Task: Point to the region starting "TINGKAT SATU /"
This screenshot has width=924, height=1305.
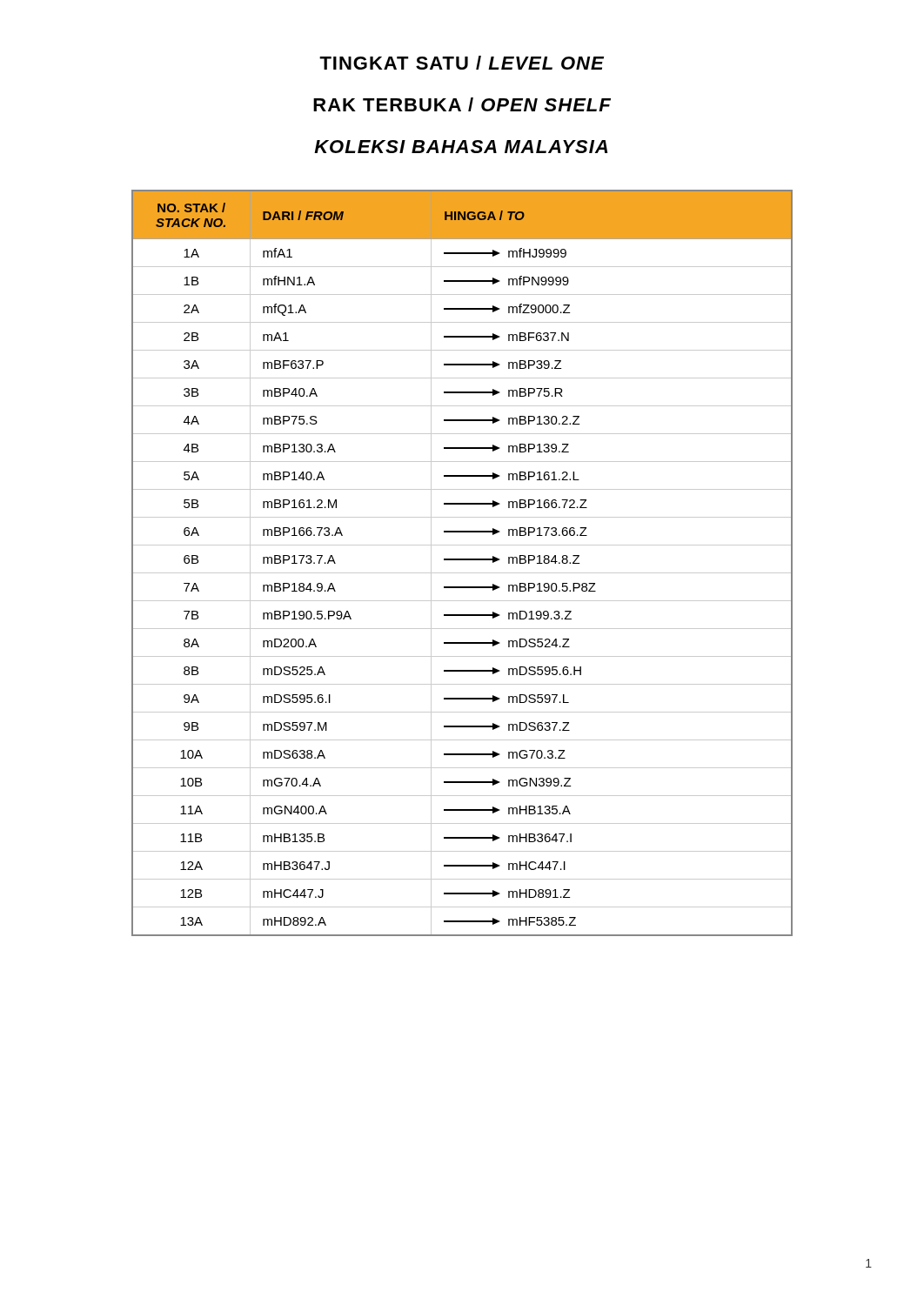Action: pyautogui.click(x=462, y=63)
